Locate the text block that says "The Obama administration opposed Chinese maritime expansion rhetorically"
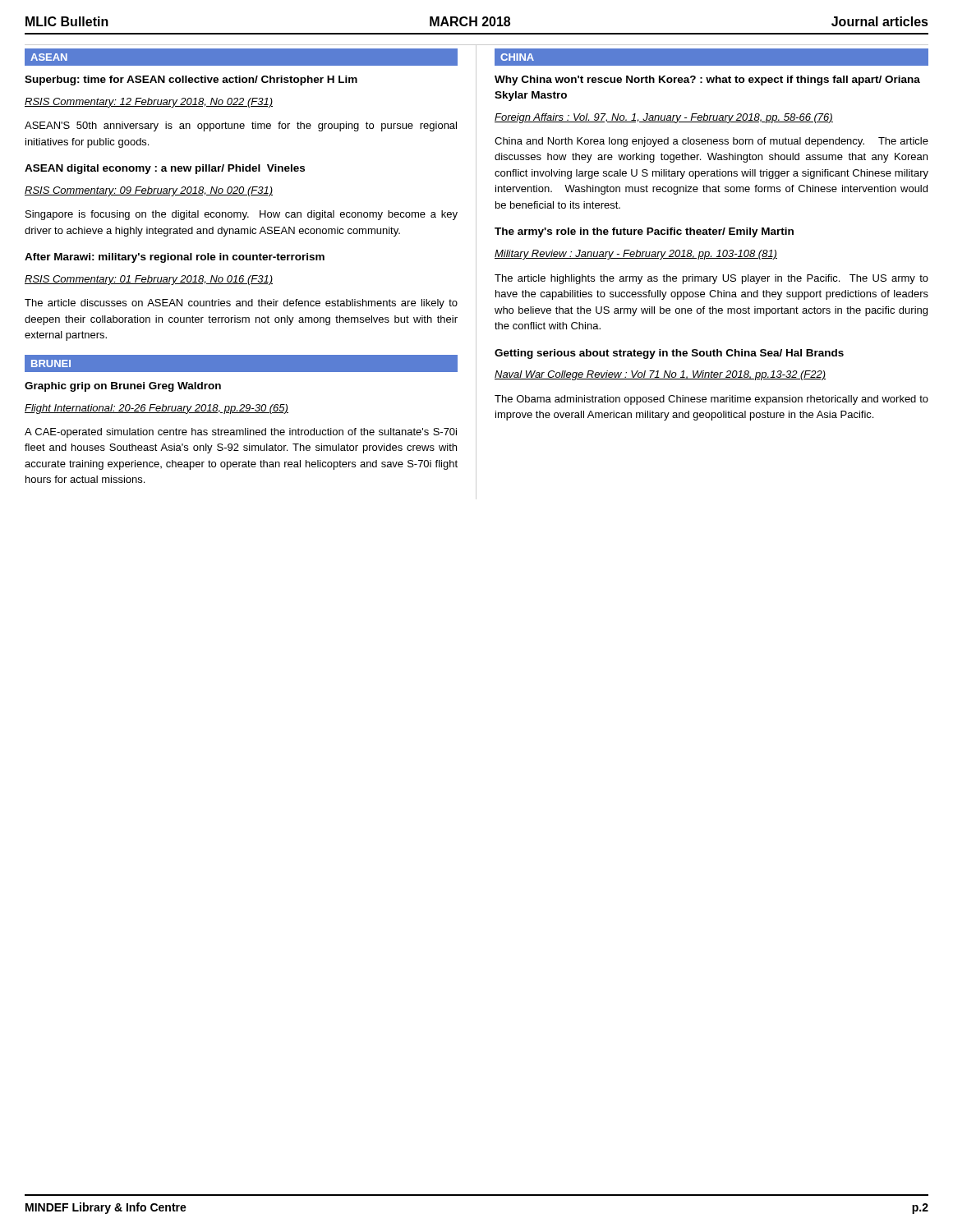 click(711, 406)
